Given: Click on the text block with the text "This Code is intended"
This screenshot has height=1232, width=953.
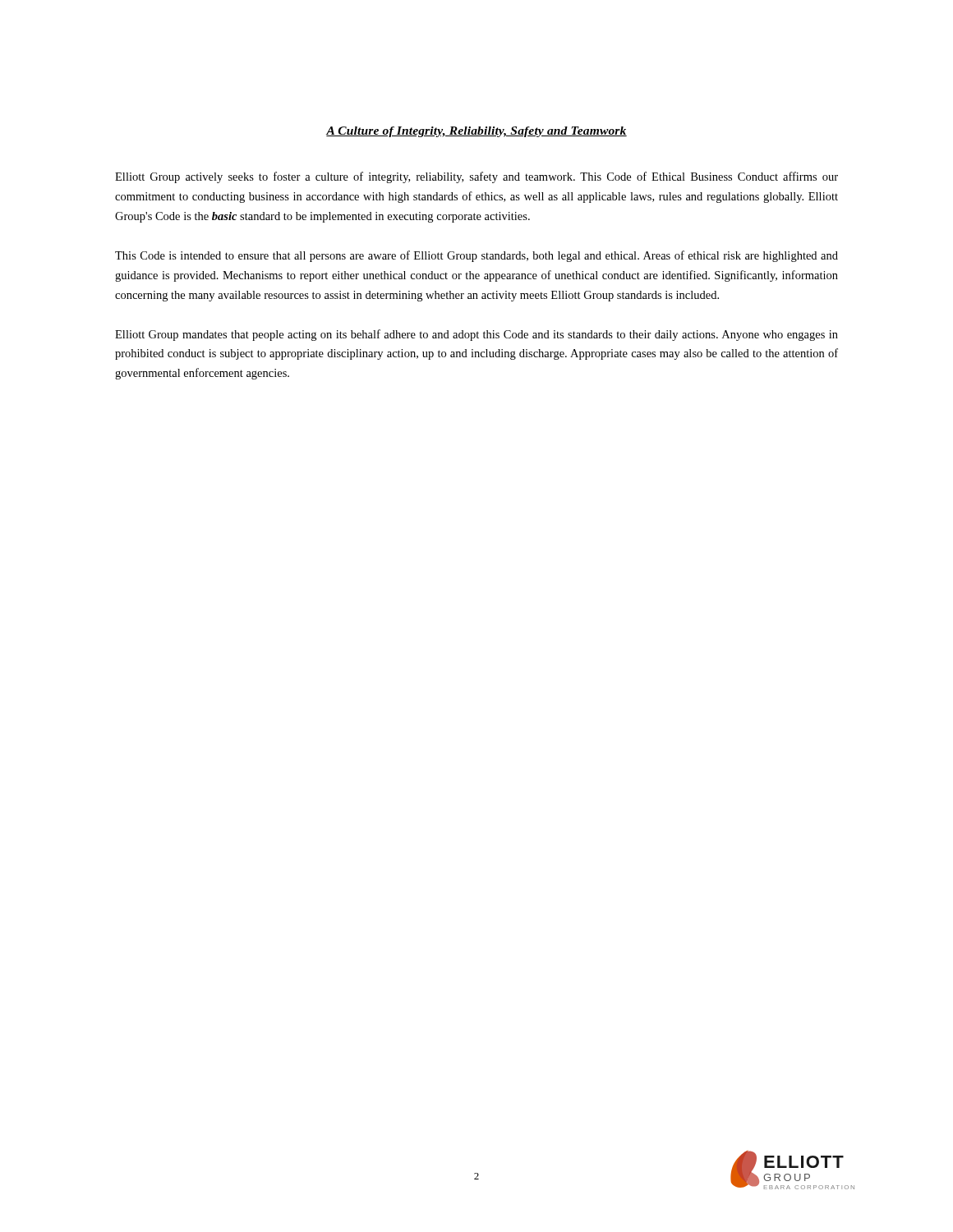Looking at the screenshot, I should (476, 275).
